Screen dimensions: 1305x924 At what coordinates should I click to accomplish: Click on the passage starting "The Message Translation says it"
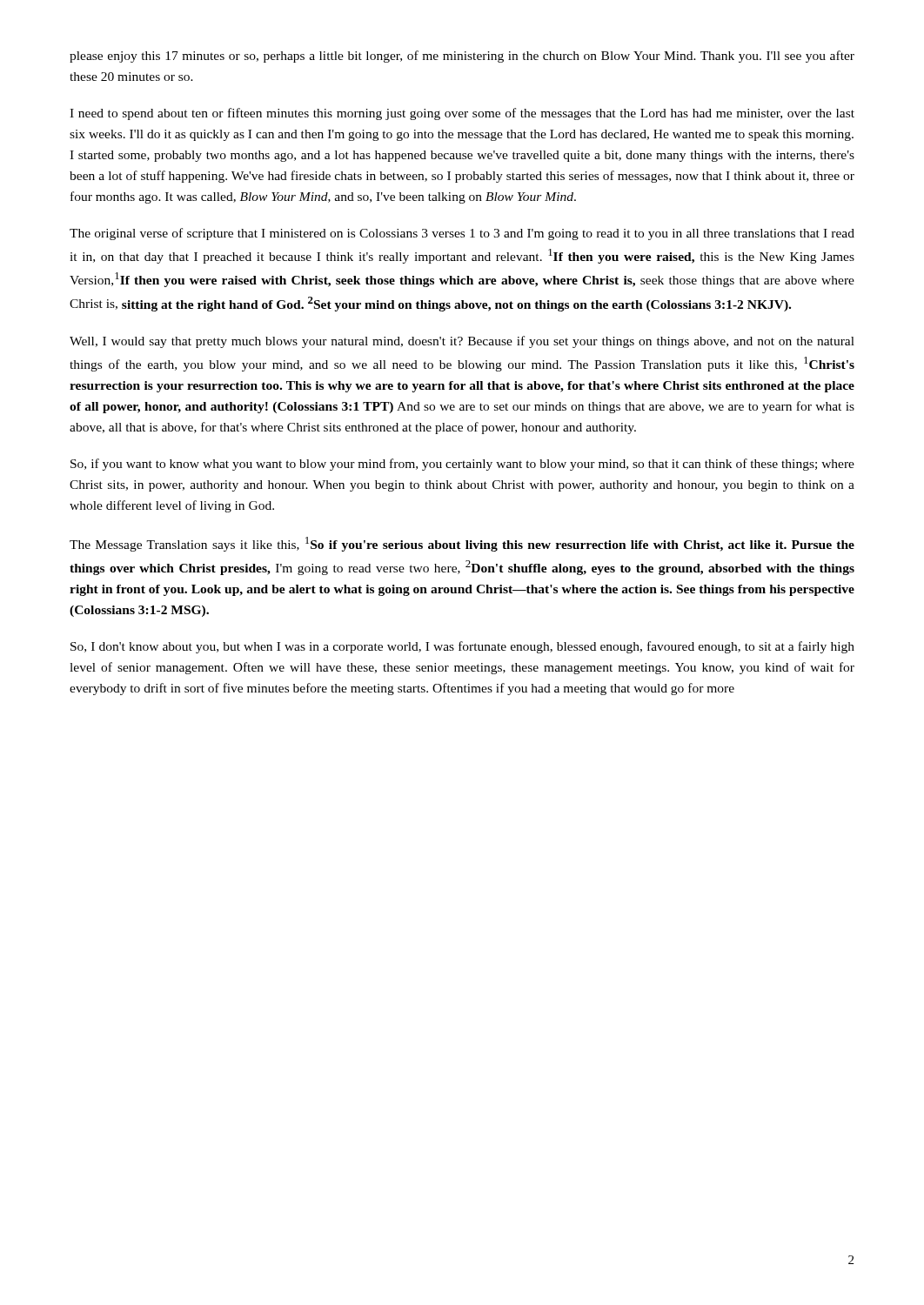coord(462,575)
